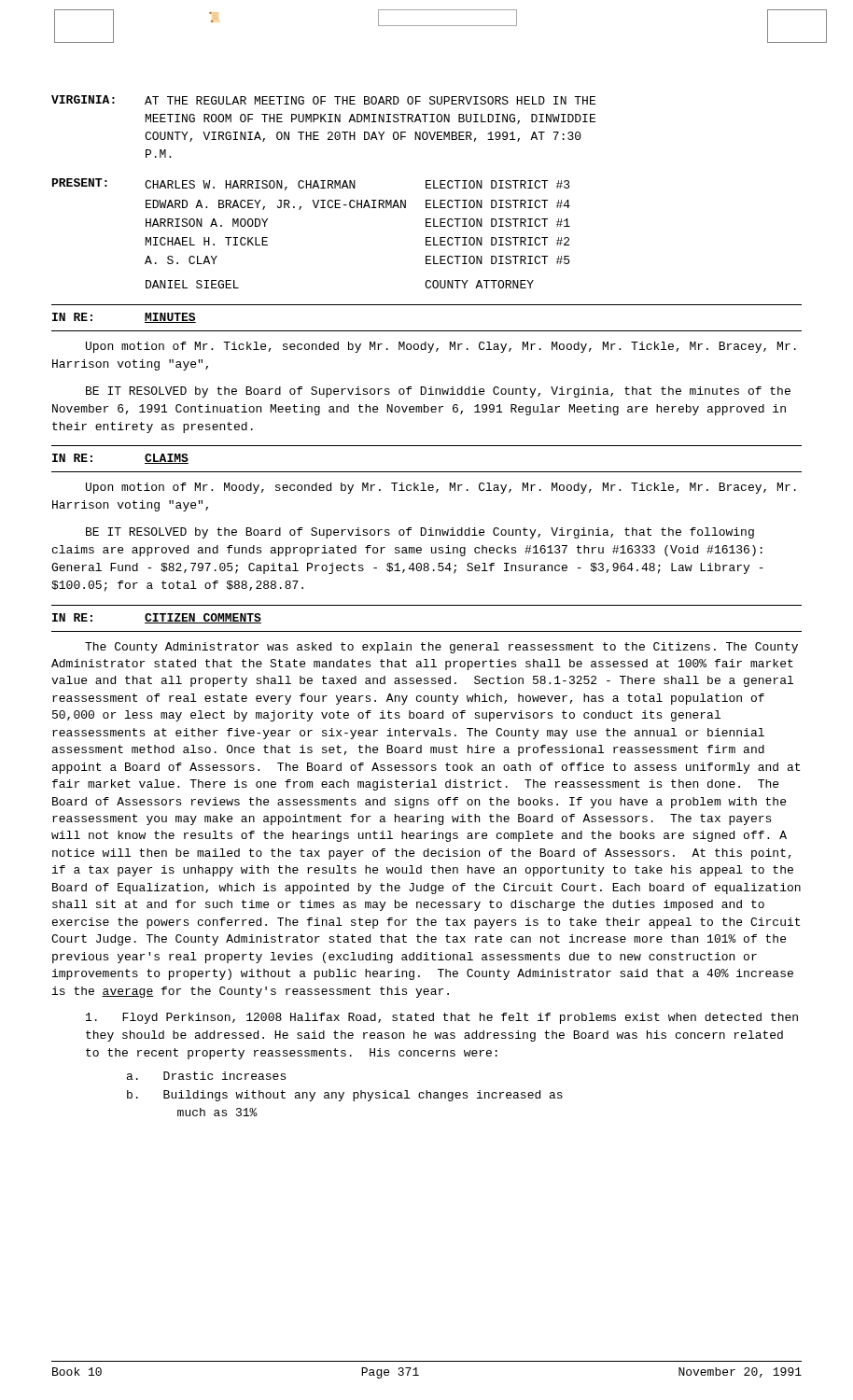Point to the block starting "a. Drastic increases"

click(206, 1077)
